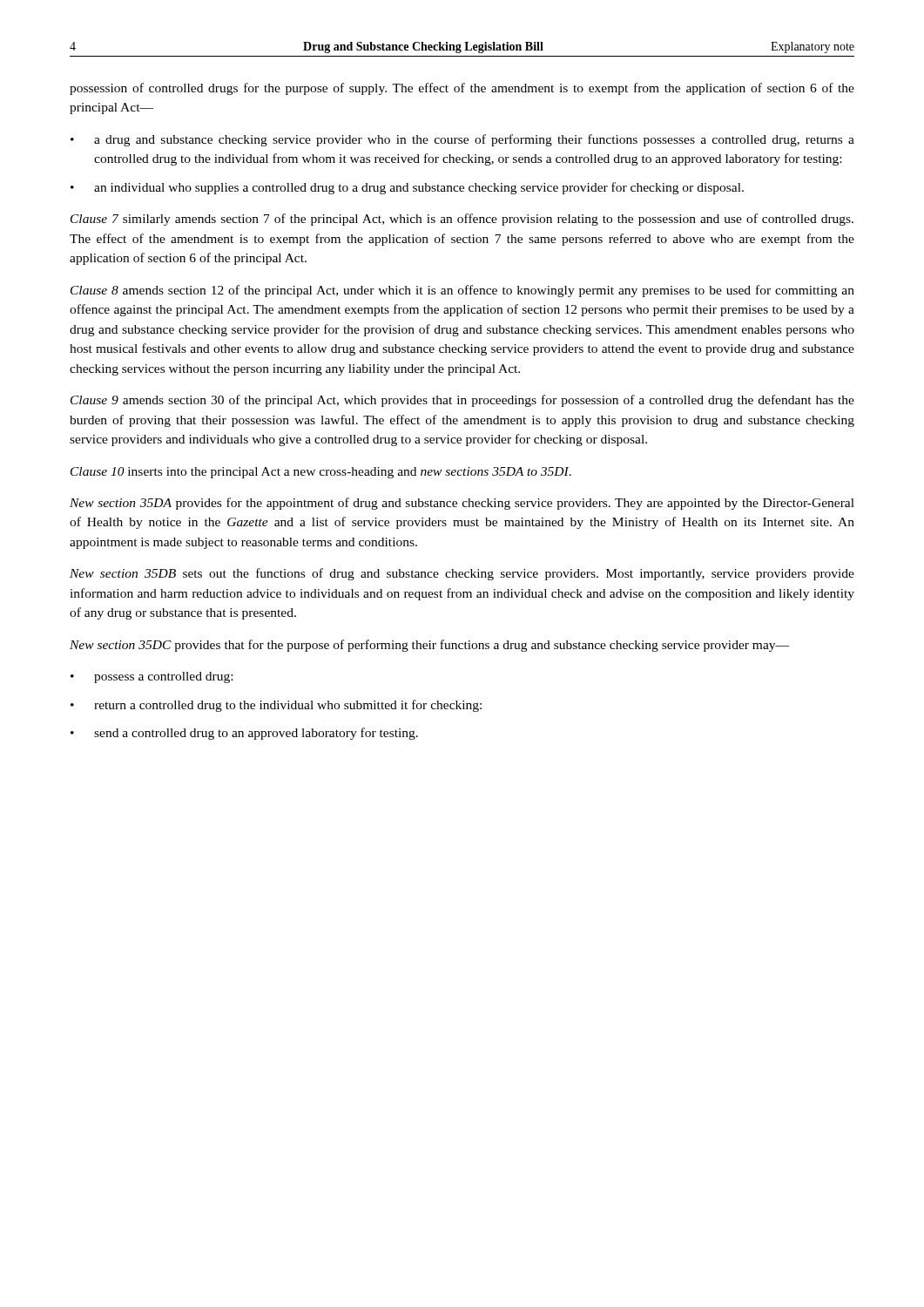Click on the list item containing "• return a controlled drug to"

coord(462,705)
